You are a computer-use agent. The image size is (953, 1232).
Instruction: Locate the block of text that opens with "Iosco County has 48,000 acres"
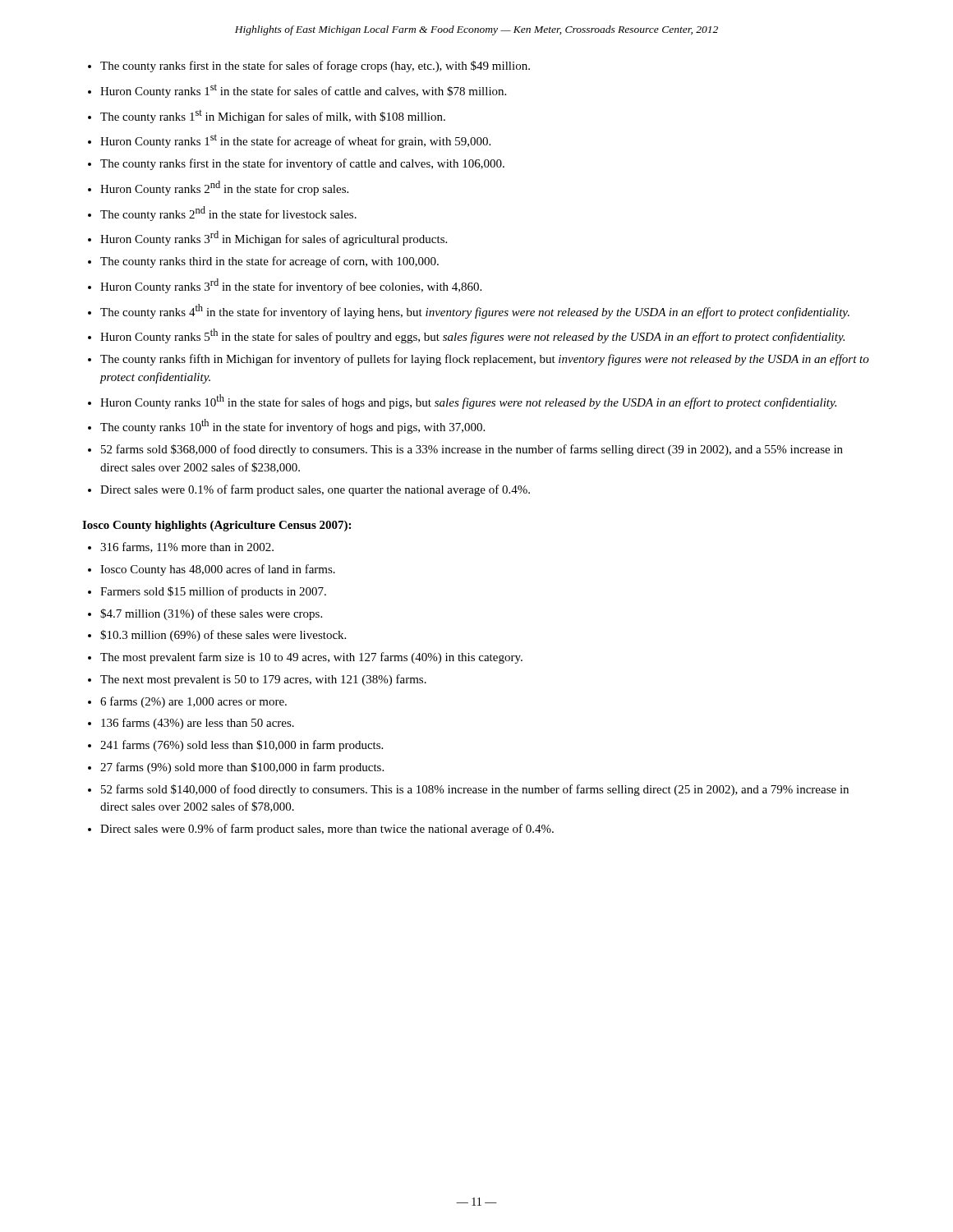[x=218, y=569]
